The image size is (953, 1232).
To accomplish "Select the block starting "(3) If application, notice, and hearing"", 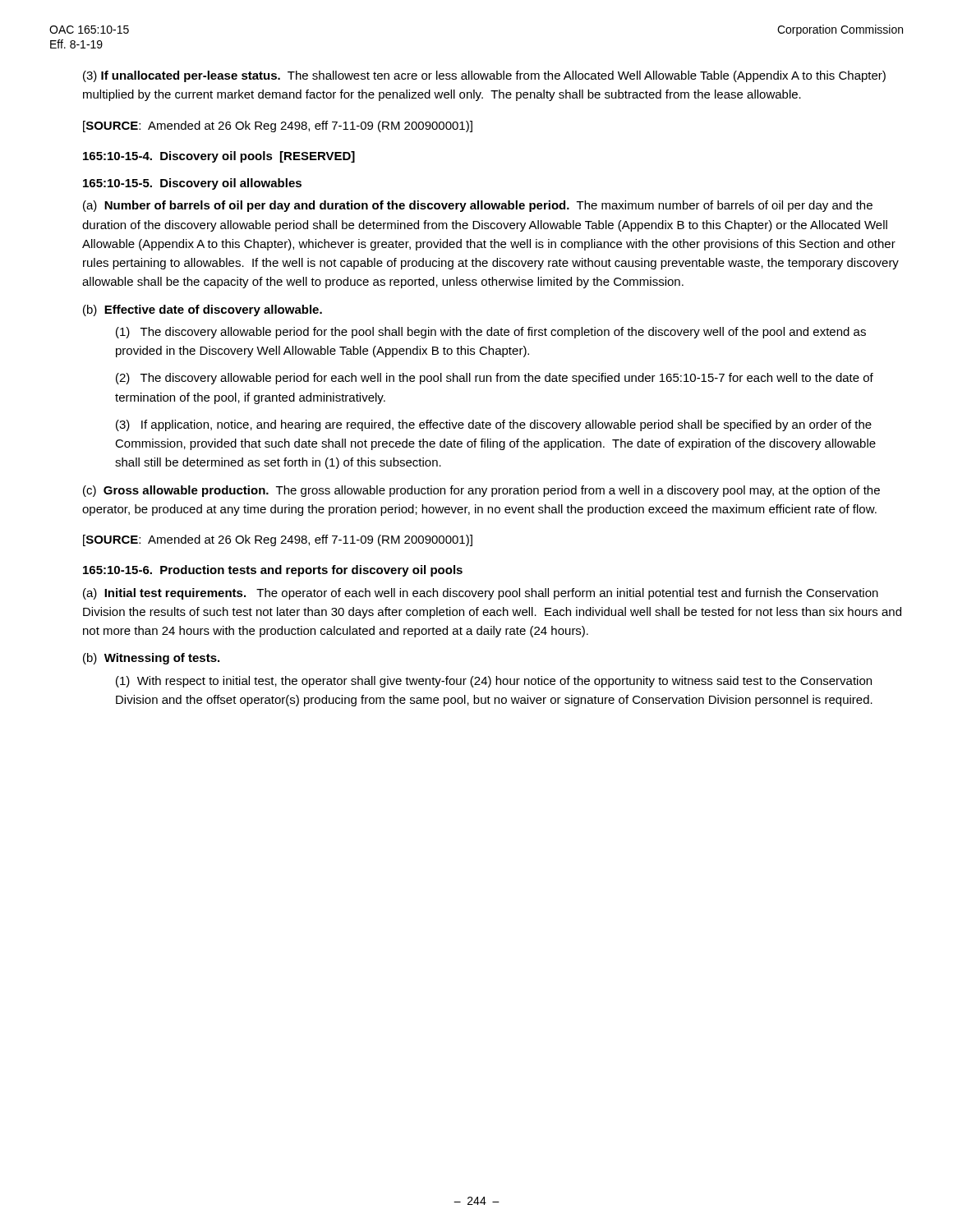I will click(509, 443).
